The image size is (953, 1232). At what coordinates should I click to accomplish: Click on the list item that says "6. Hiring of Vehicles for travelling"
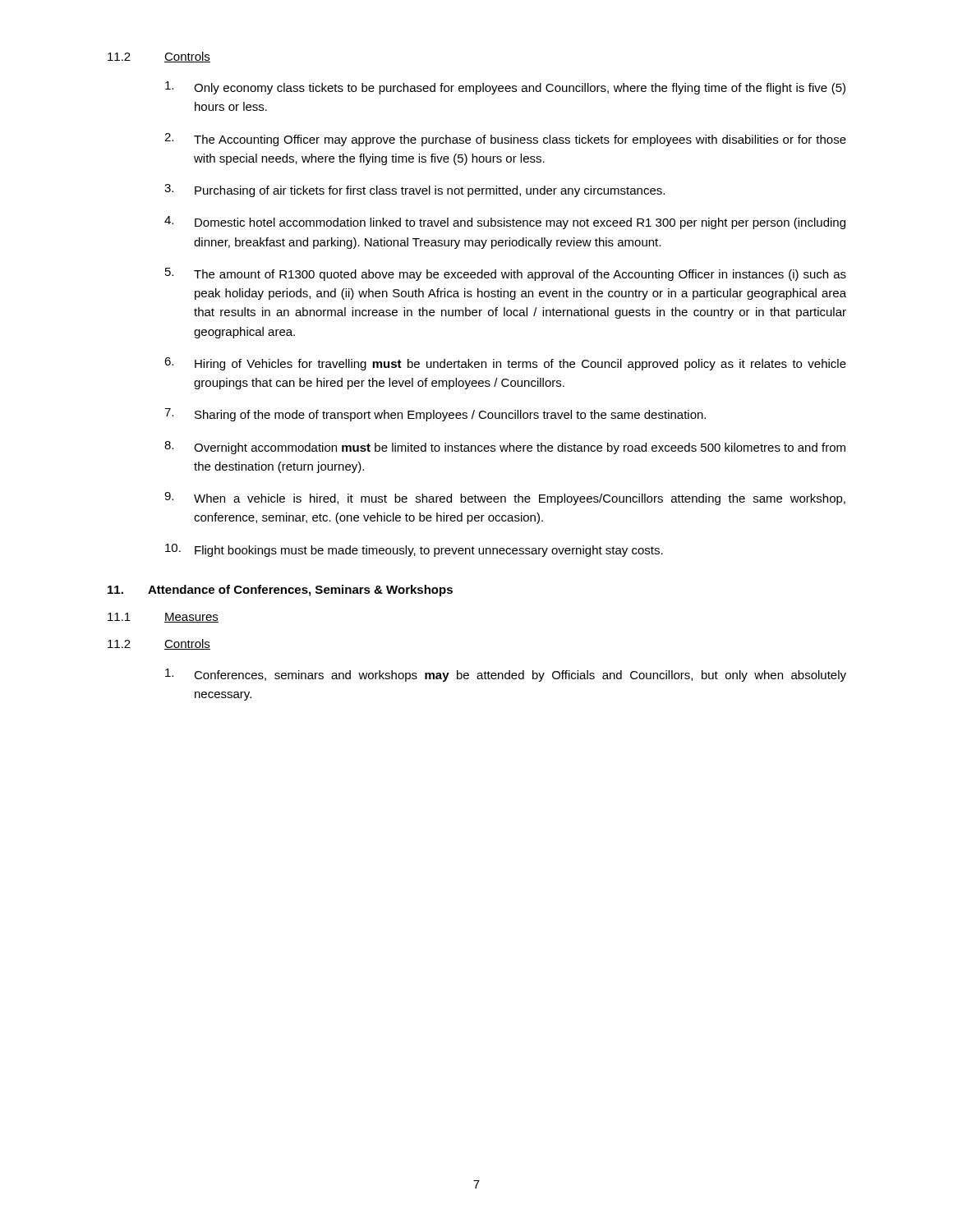pyautogui.click(x=505, y=373)
